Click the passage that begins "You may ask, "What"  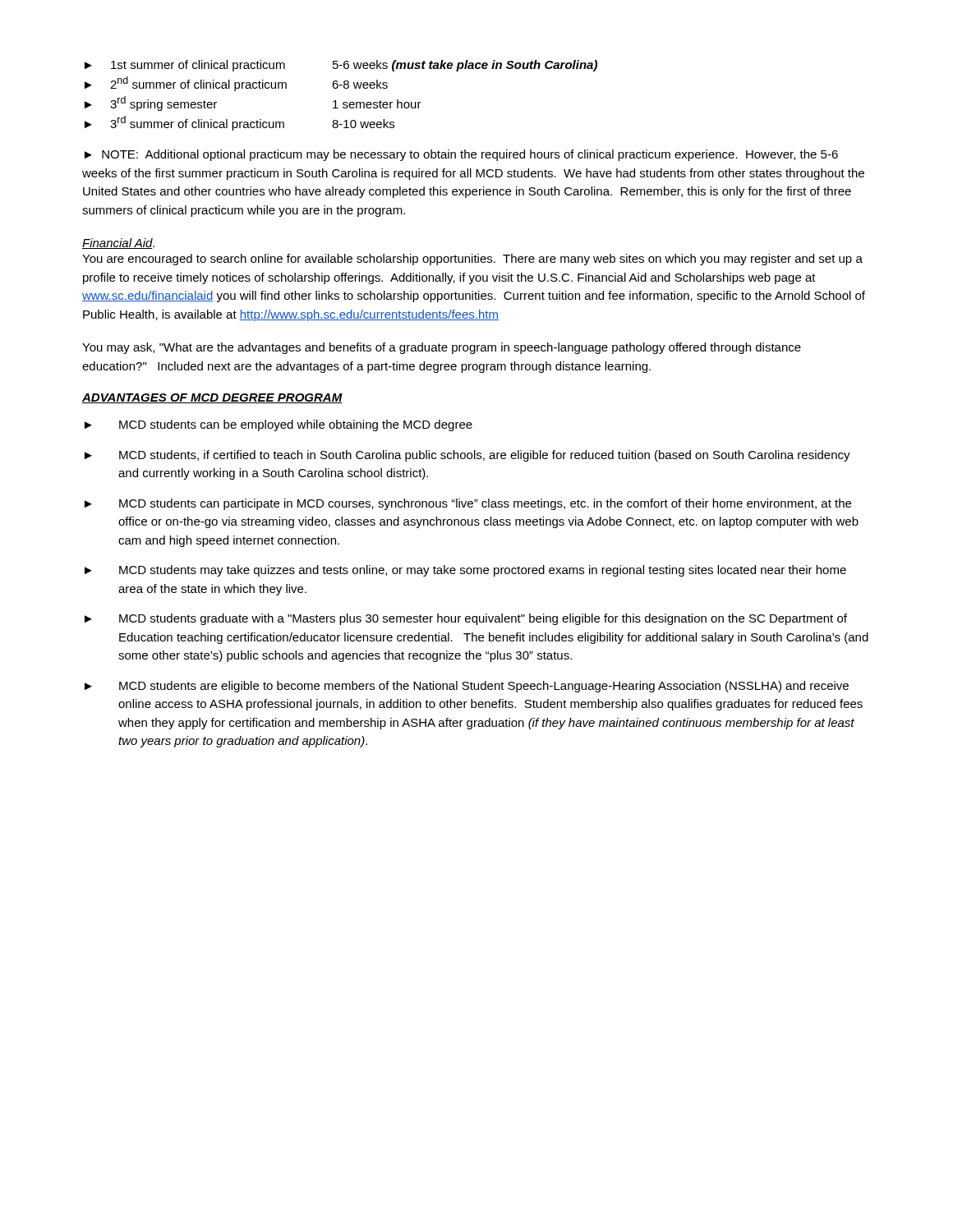click(x=476, y=357)
